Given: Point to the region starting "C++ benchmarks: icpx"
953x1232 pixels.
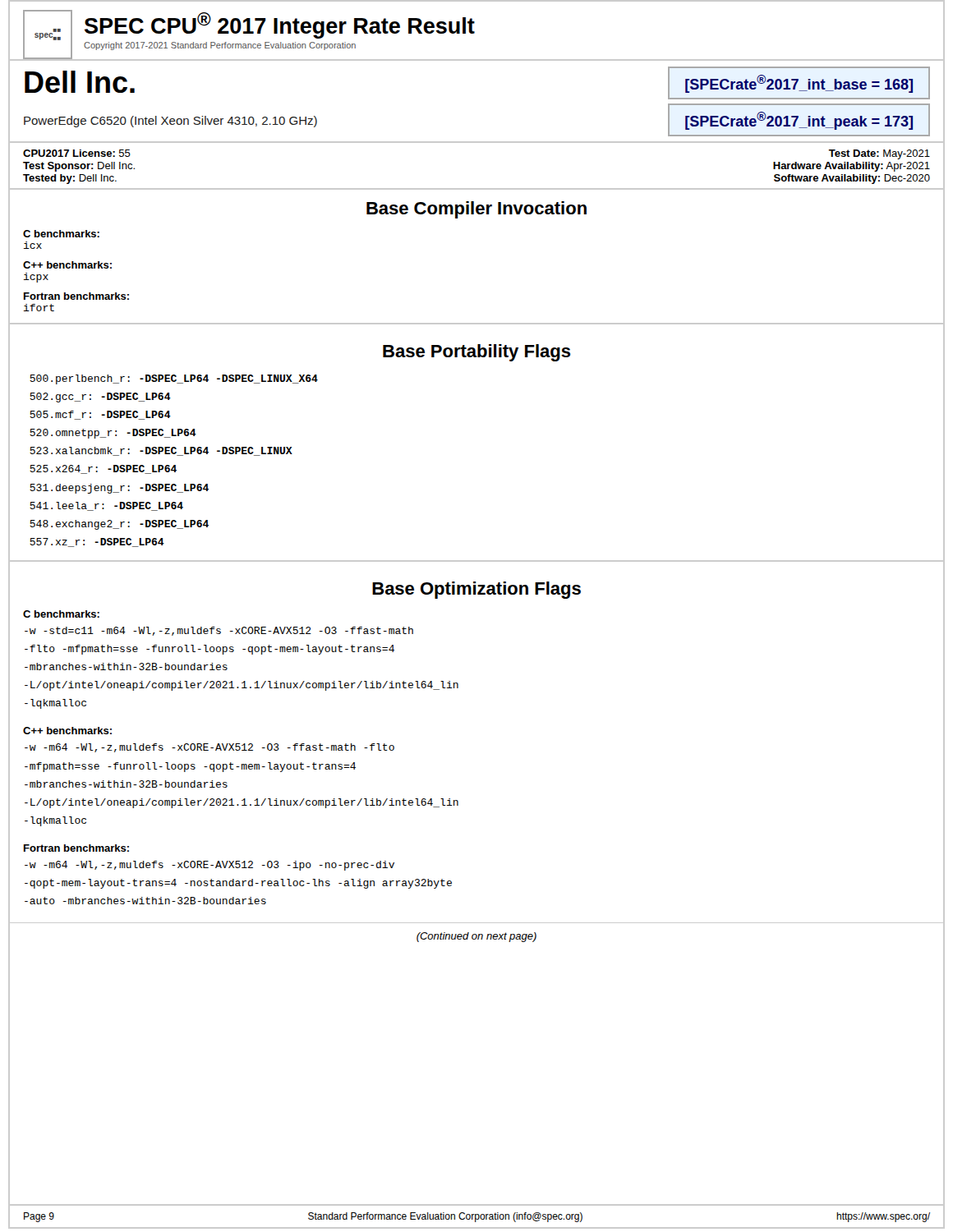Looking at the screenshot, I should [x=67, y=265].
